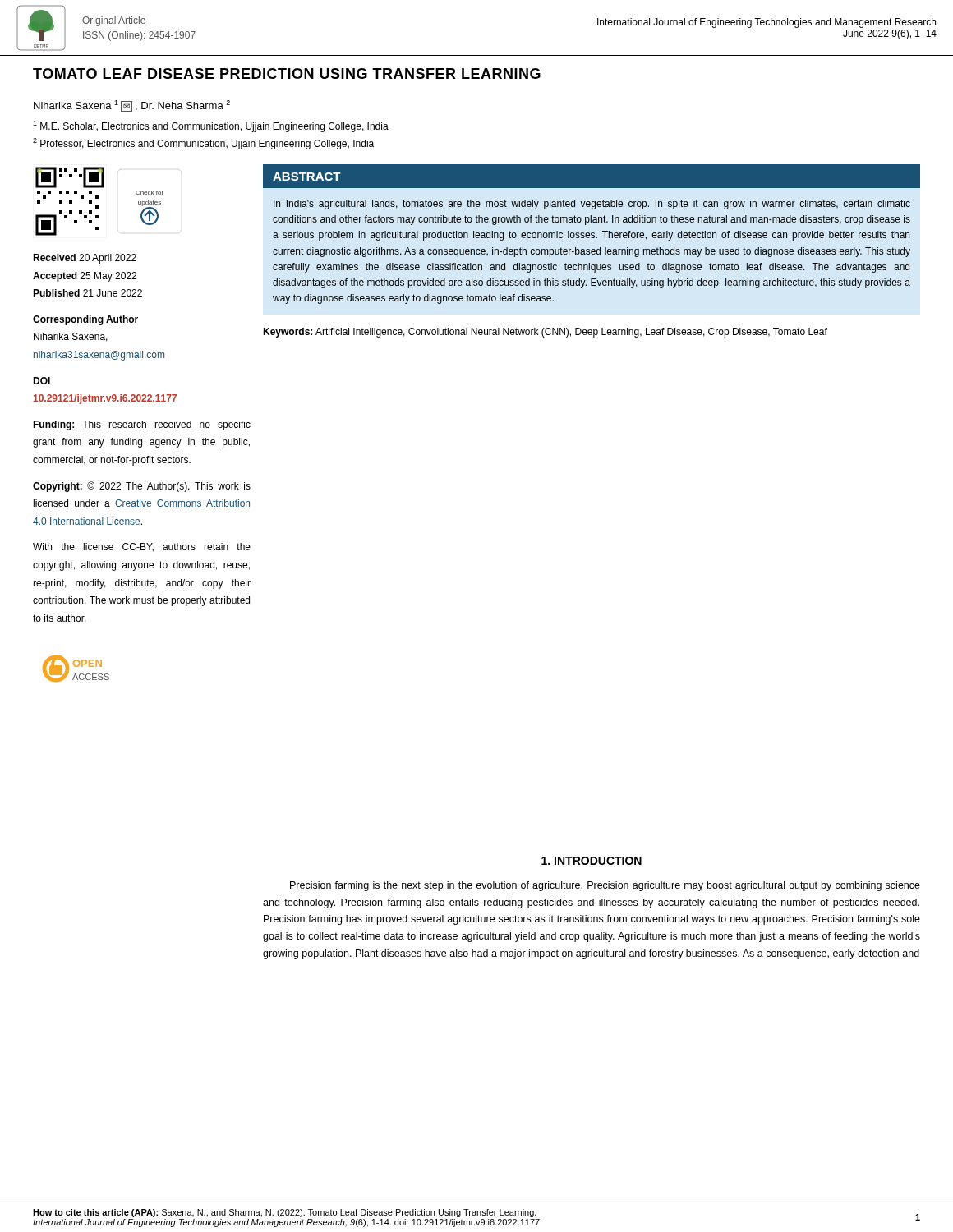Select the text starting "1. INTRODUCTION"
953x1232 pixels.
pyautogui.click(x=592, y=861)
